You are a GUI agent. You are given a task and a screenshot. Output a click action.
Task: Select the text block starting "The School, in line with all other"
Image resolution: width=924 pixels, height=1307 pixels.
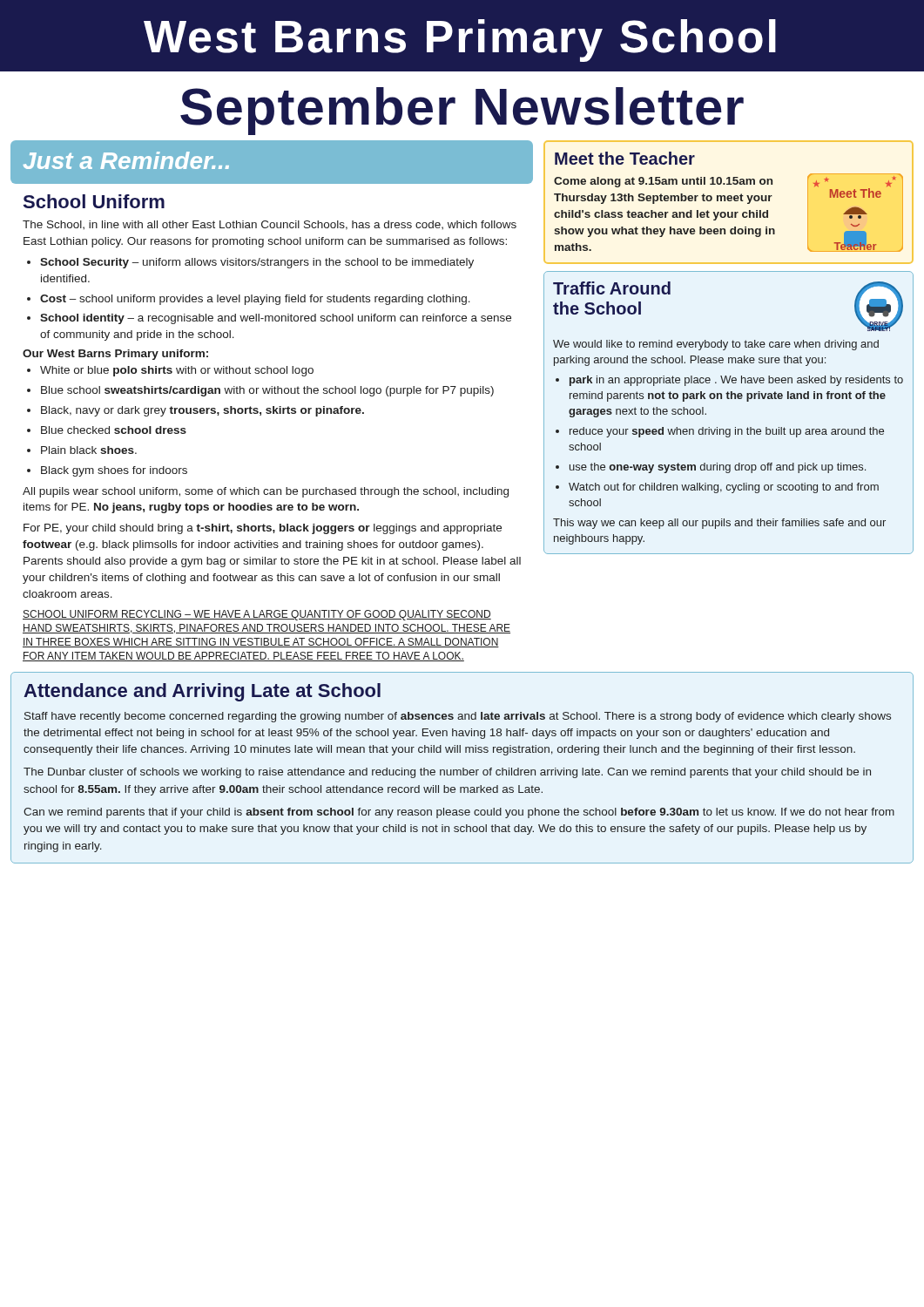270,233
